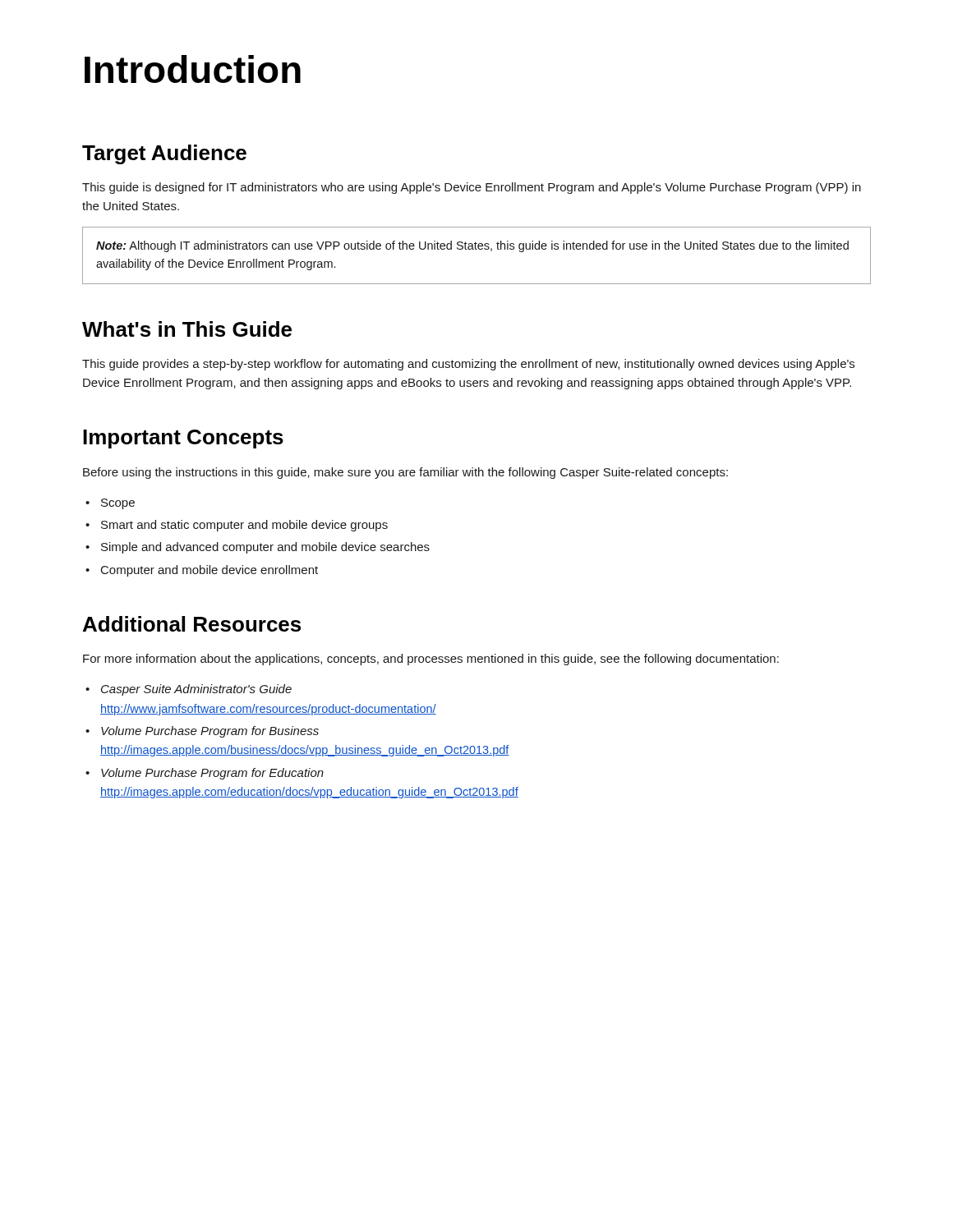This screenshot has height=1232, width=953.
Task: Navigate to the text block starting "Computer and mobile device enrollment"
Action: pyautogui.click(x=209, y=569)
